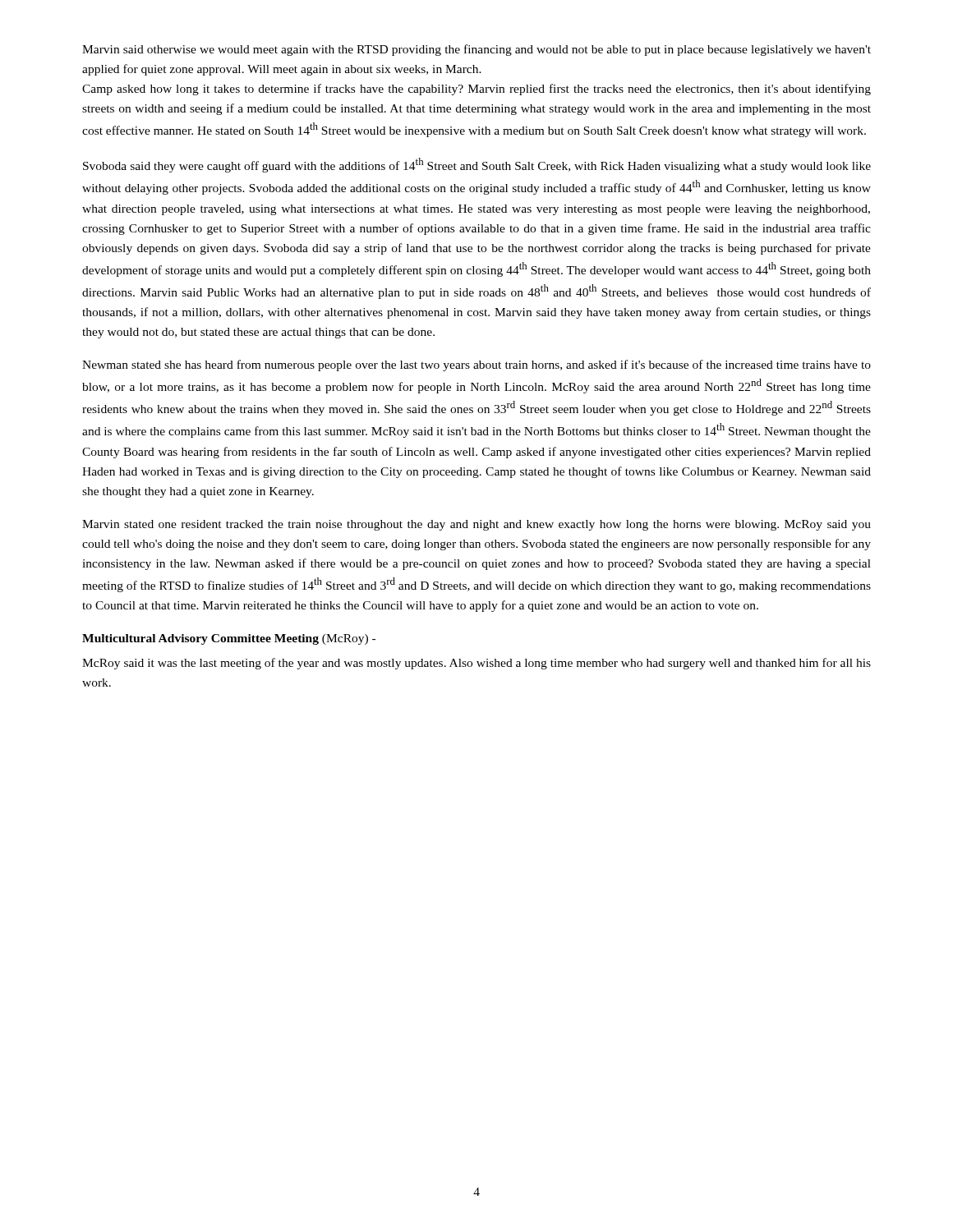Select the text block starting "Marvin said otherwise we would meet"
Image resolution: width=953 pixels, height=1232 pixels.
point(476,90)
